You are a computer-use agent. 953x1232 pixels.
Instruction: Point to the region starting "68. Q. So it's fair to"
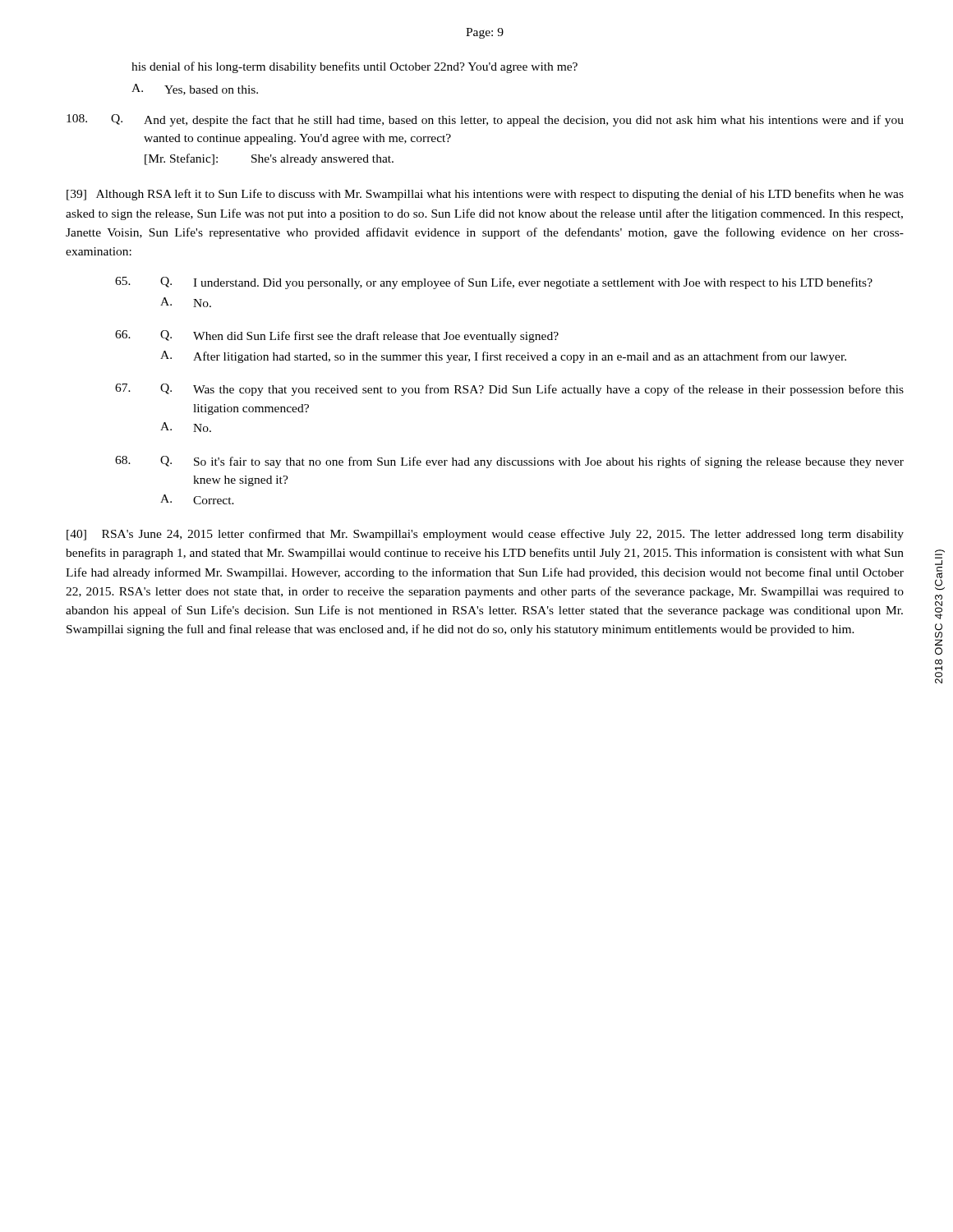pos(509,462)
